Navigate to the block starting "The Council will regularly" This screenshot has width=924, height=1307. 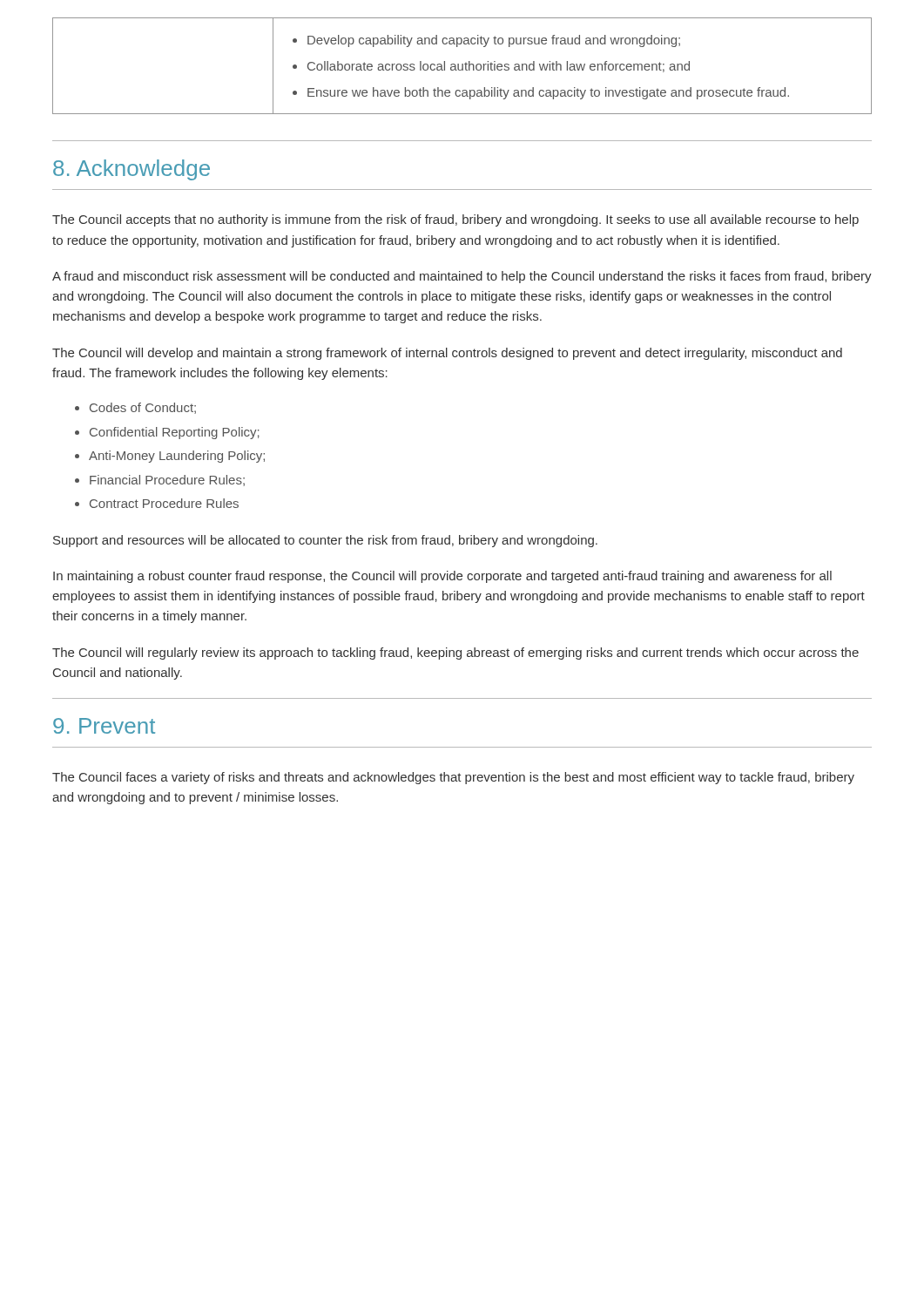(456, 662)
